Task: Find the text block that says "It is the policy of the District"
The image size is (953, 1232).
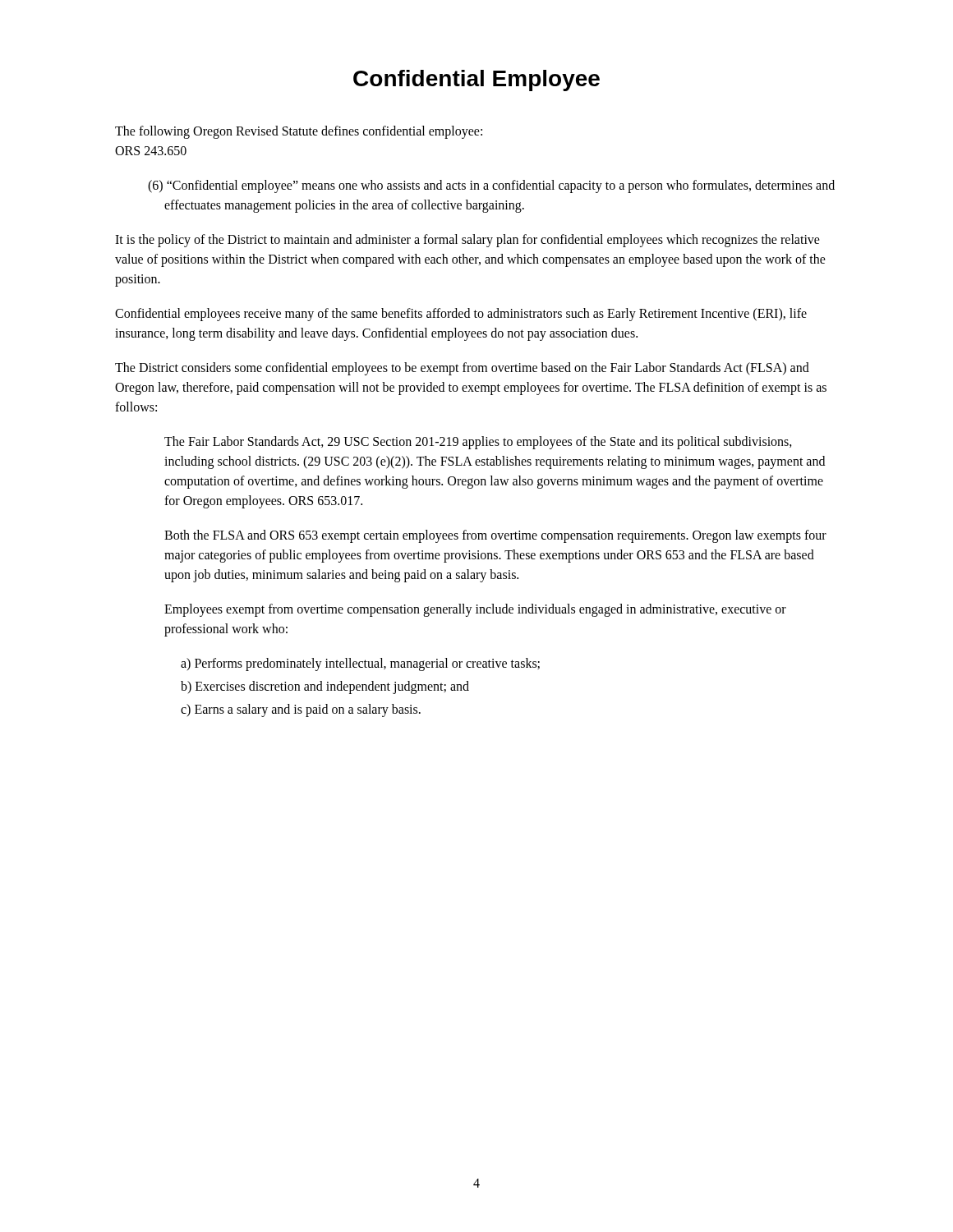Action: point(470,259)
